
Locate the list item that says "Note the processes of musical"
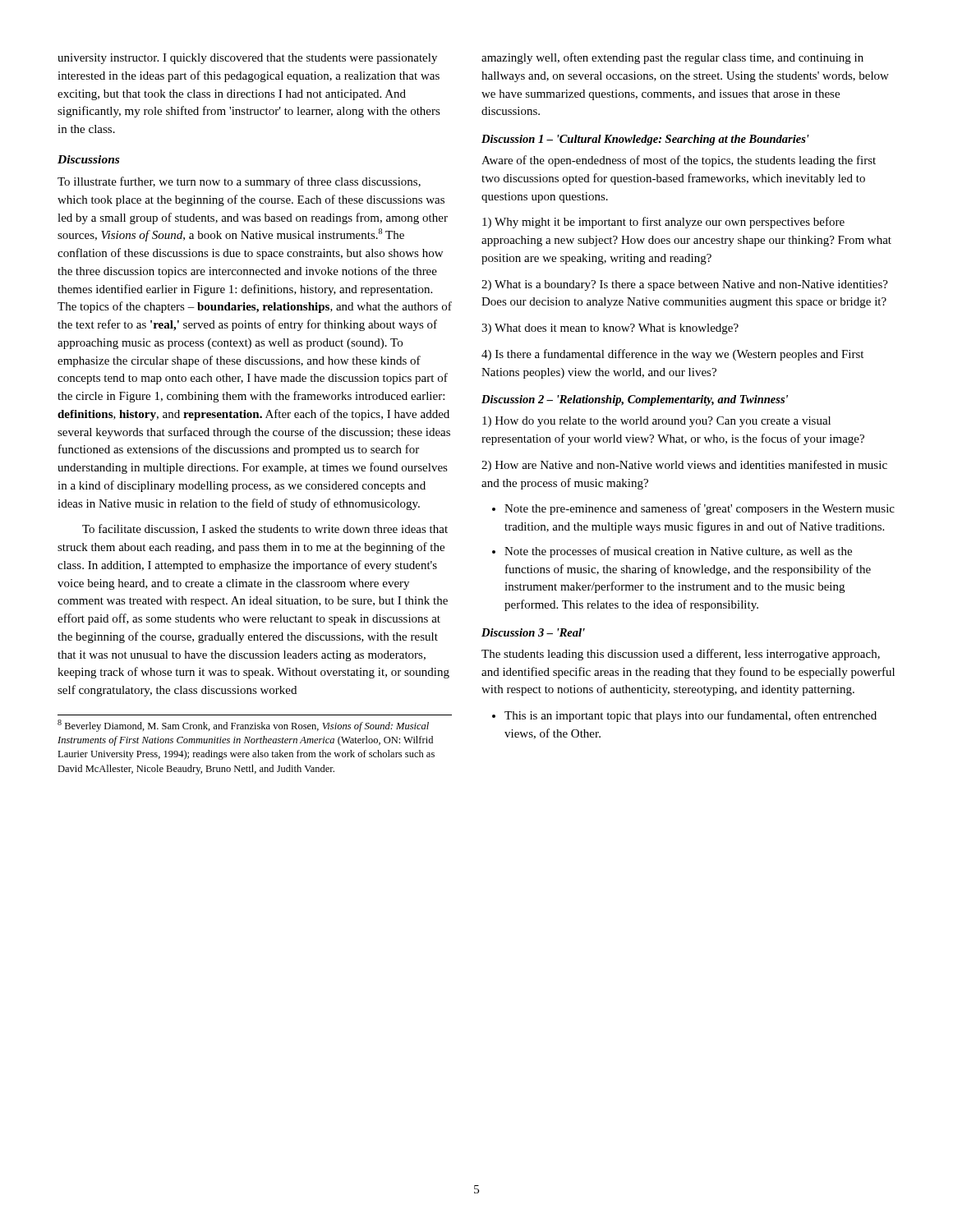688,578
